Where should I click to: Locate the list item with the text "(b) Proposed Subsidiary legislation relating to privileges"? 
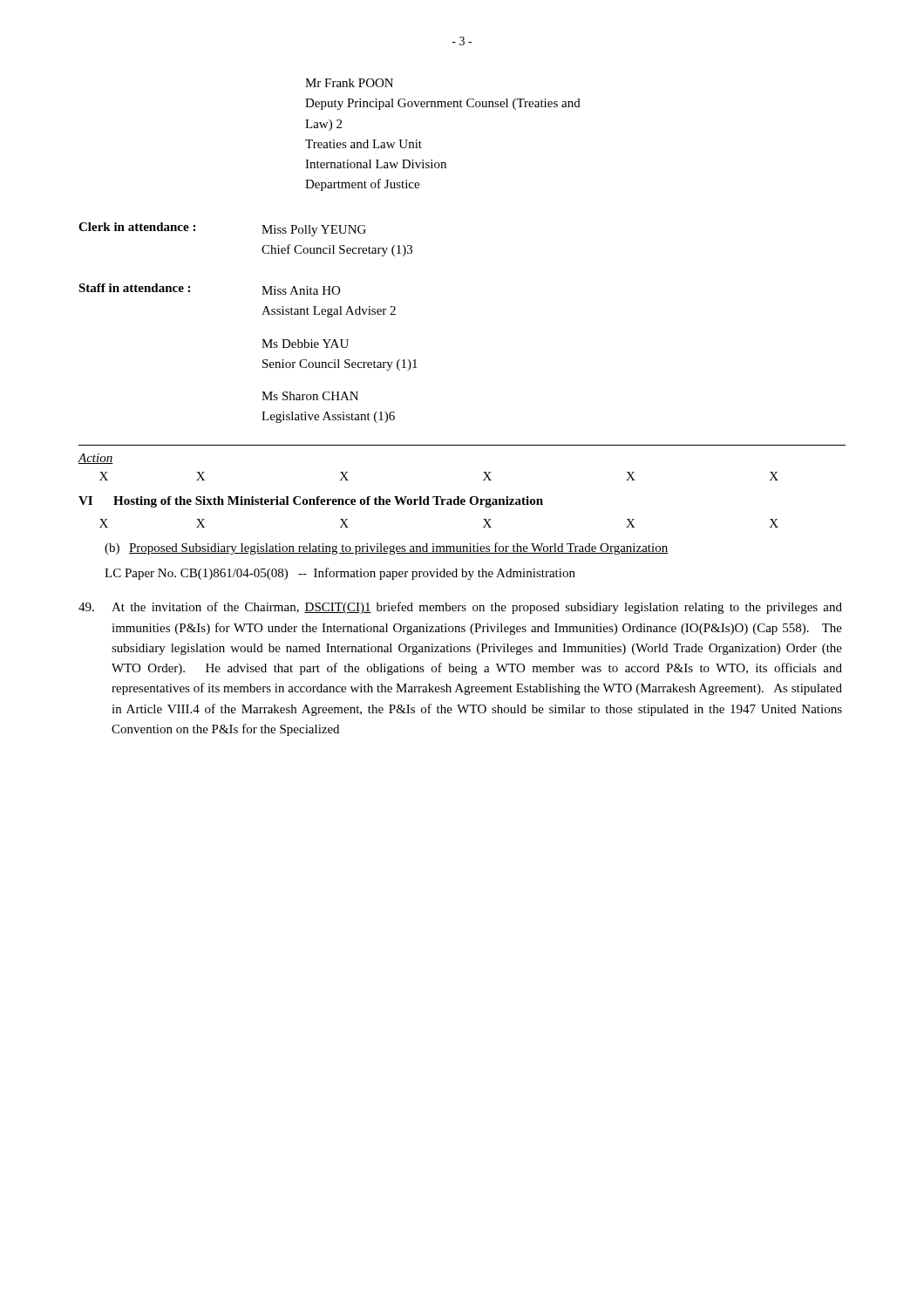tap(386, 548)
